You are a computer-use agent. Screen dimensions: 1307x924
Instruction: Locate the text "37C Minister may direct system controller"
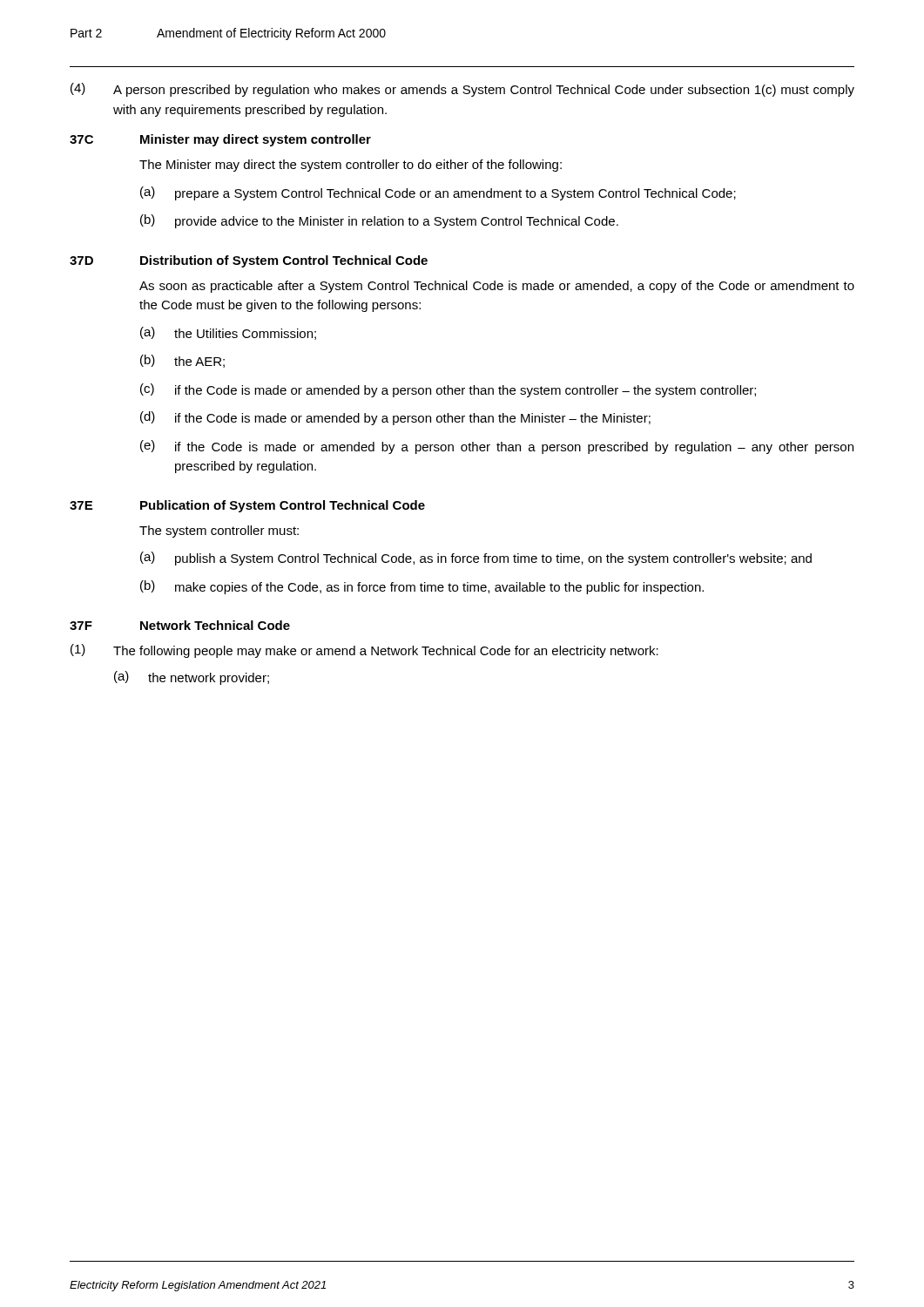(220, 140)
